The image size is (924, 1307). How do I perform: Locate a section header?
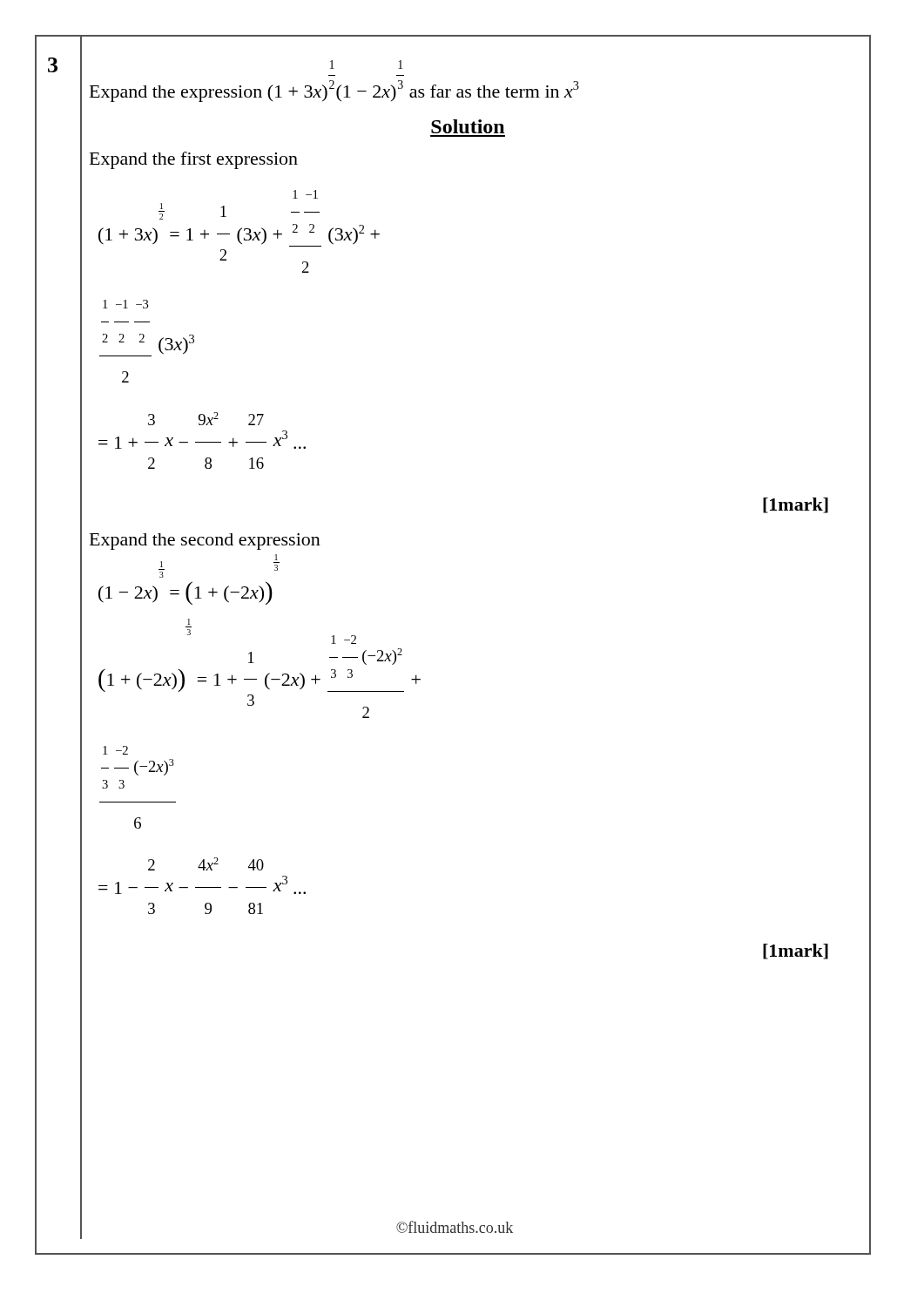click(x=468, y=126)
